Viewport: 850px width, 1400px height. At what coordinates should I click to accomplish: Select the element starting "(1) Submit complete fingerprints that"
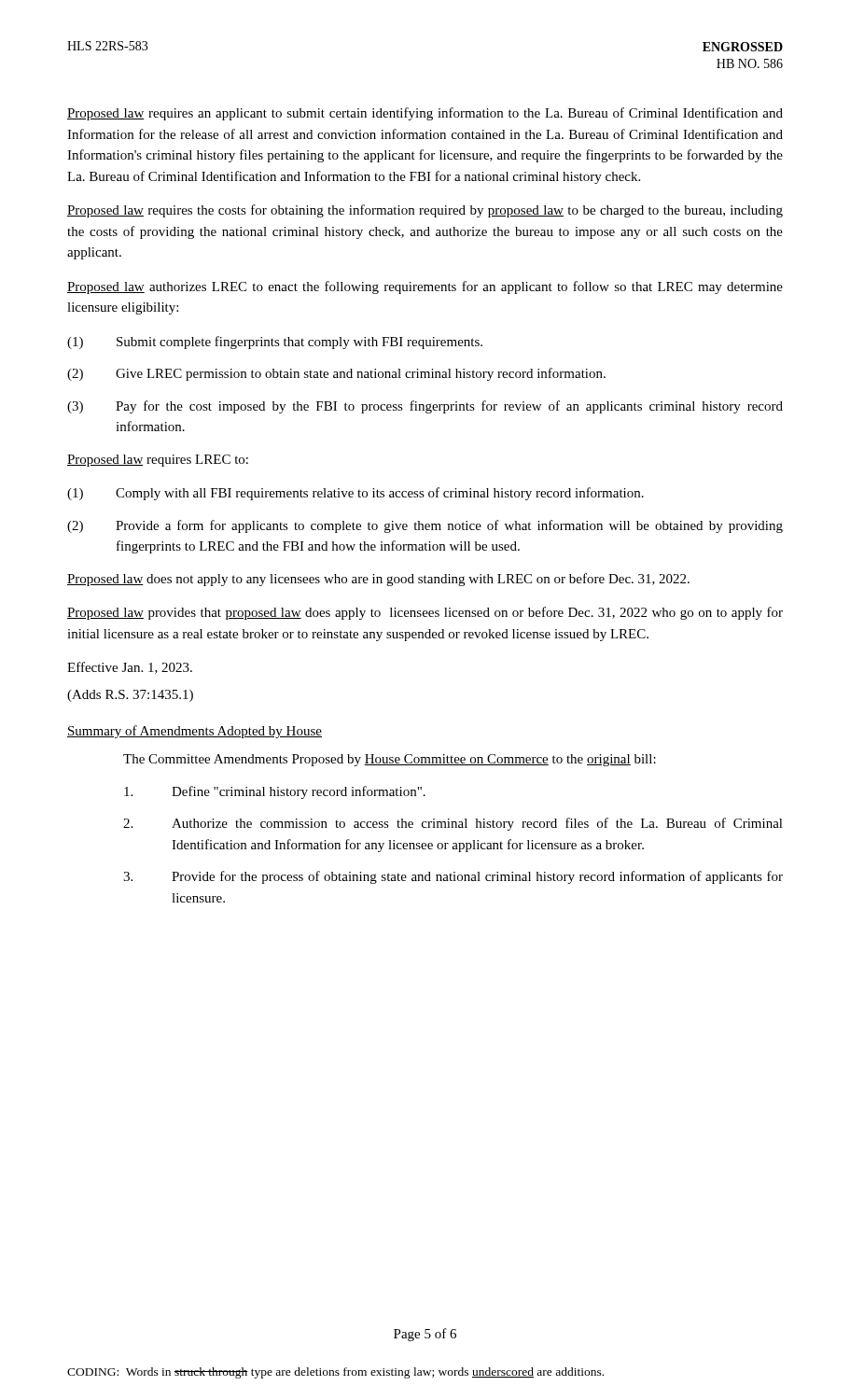coord(425,341)
